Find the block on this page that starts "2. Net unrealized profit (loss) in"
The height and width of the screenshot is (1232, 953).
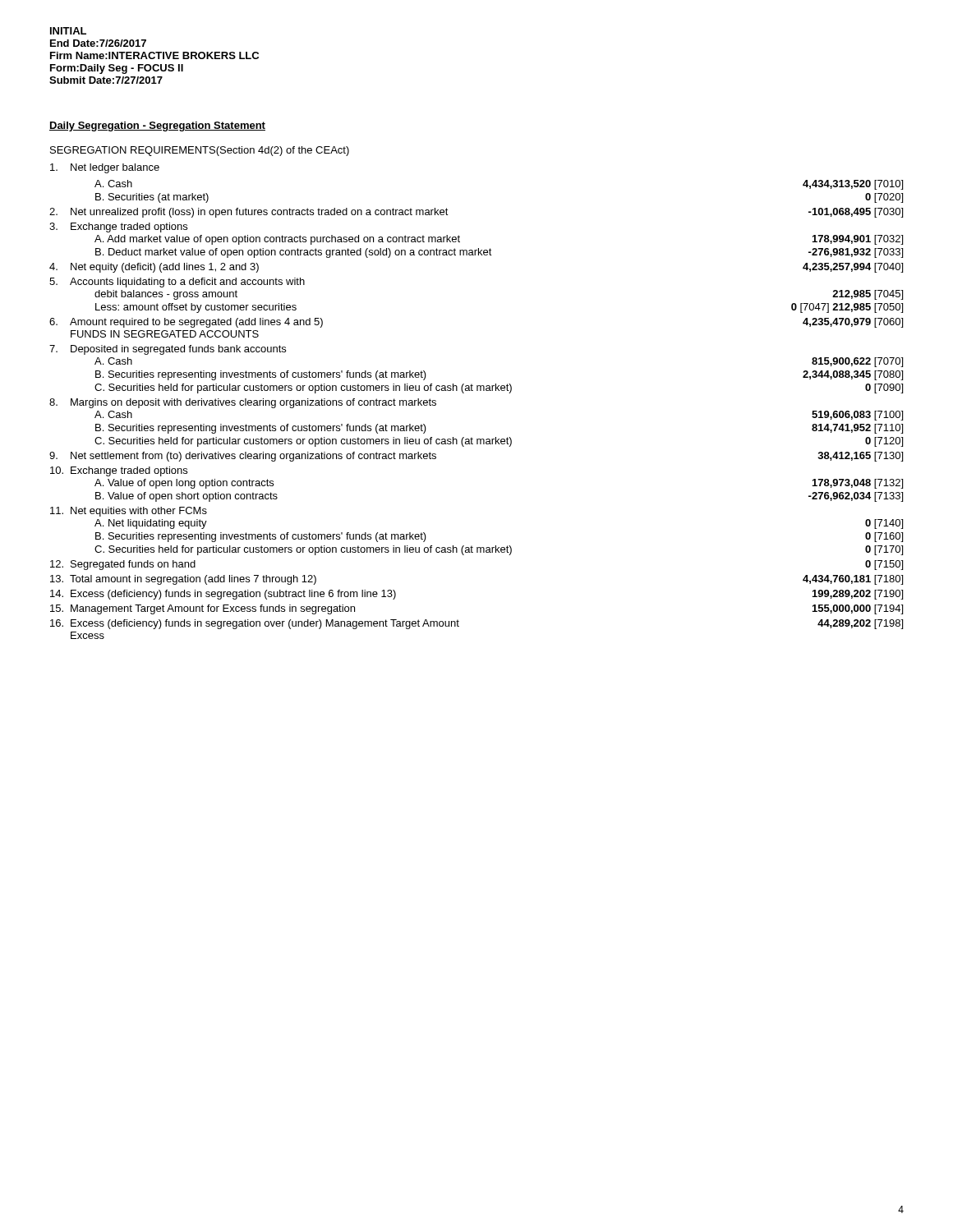pyautogui.click(x=258, y=212)
